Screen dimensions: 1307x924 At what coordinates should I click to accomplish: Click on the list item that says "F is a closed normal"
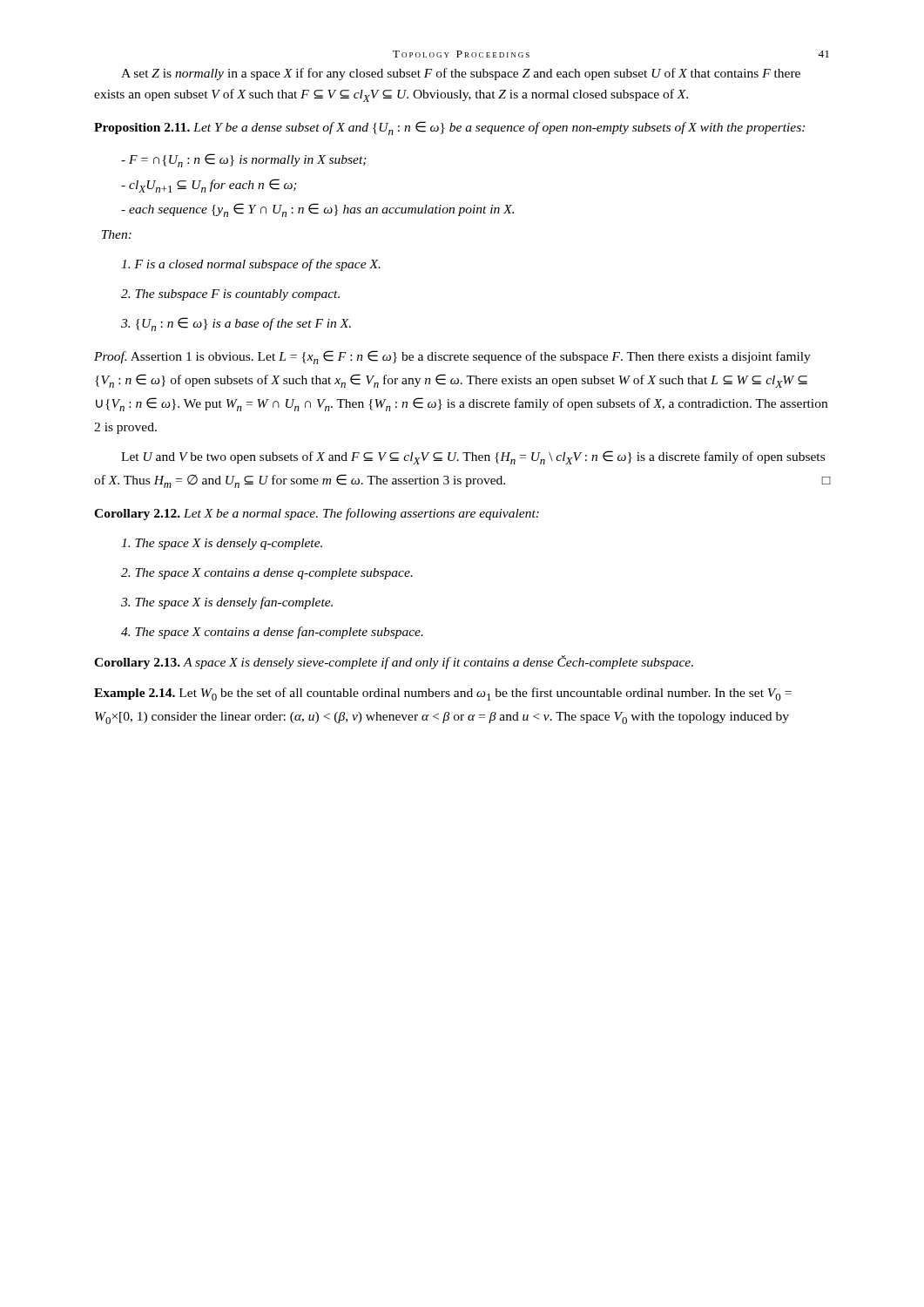point(251,265)
